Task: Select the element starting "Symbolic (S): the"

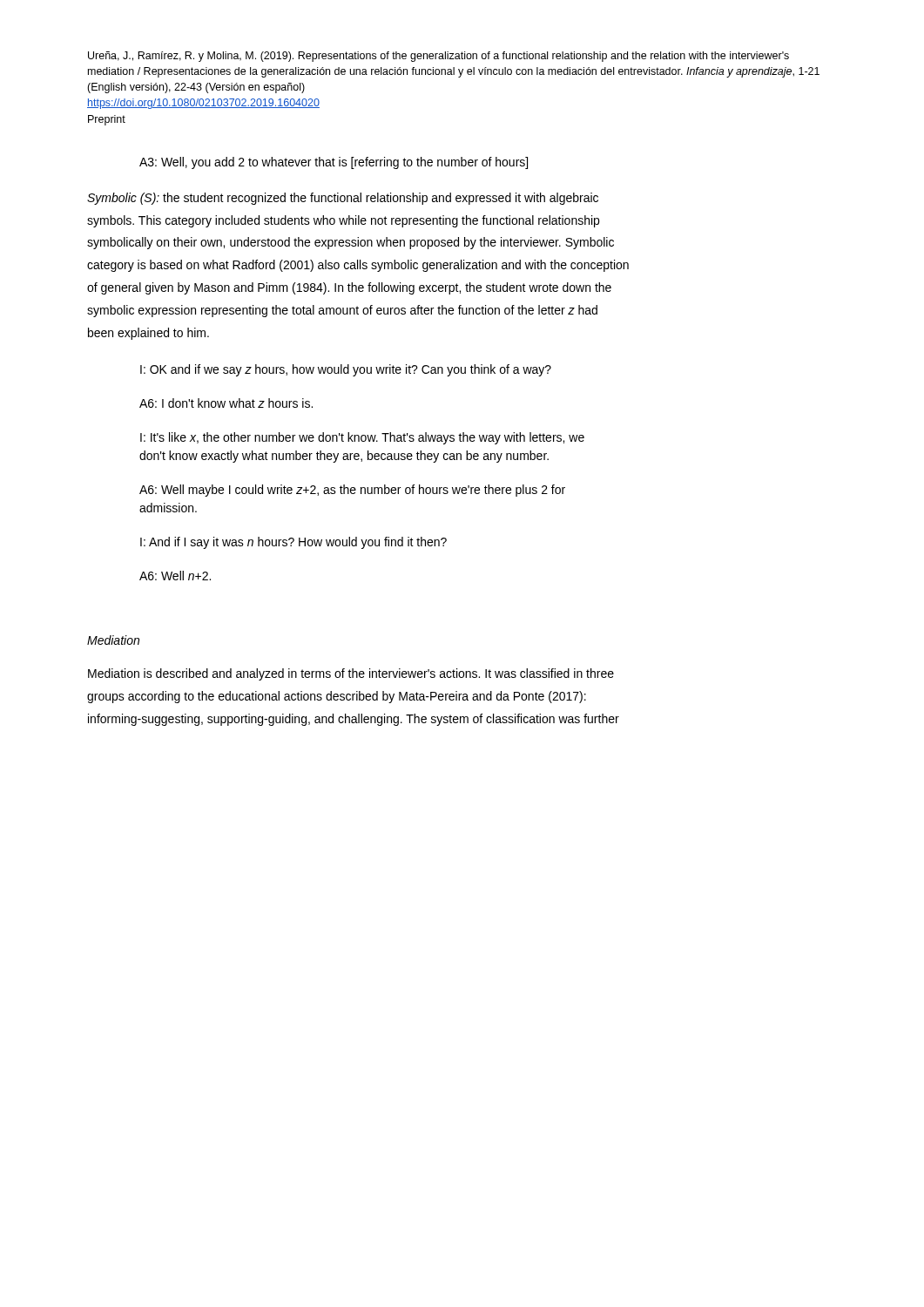Action: 343,197
